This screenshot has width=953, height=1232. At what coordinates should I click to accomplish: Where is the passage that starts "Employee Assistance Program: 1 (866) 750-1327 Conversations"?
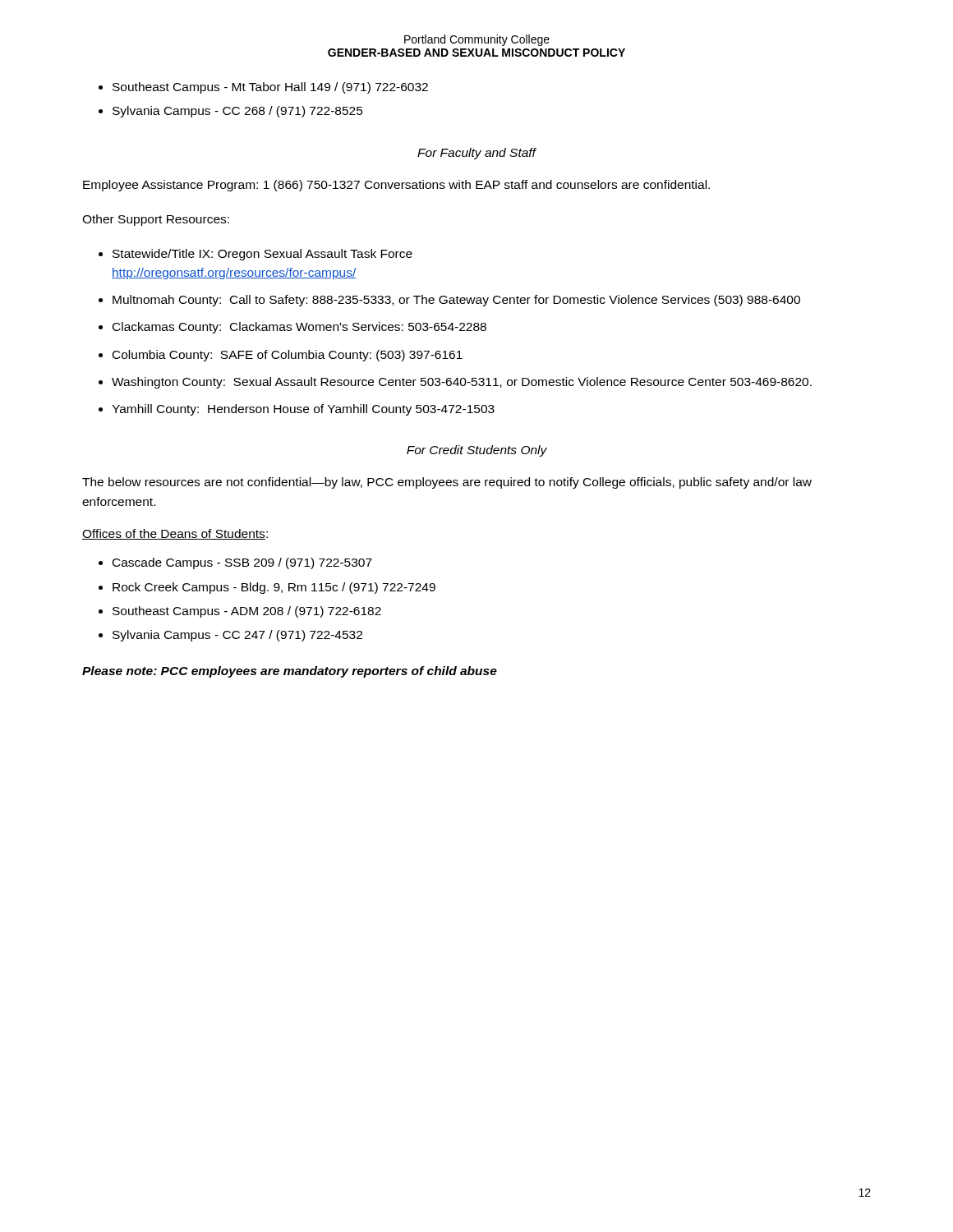tap(397, 184)
